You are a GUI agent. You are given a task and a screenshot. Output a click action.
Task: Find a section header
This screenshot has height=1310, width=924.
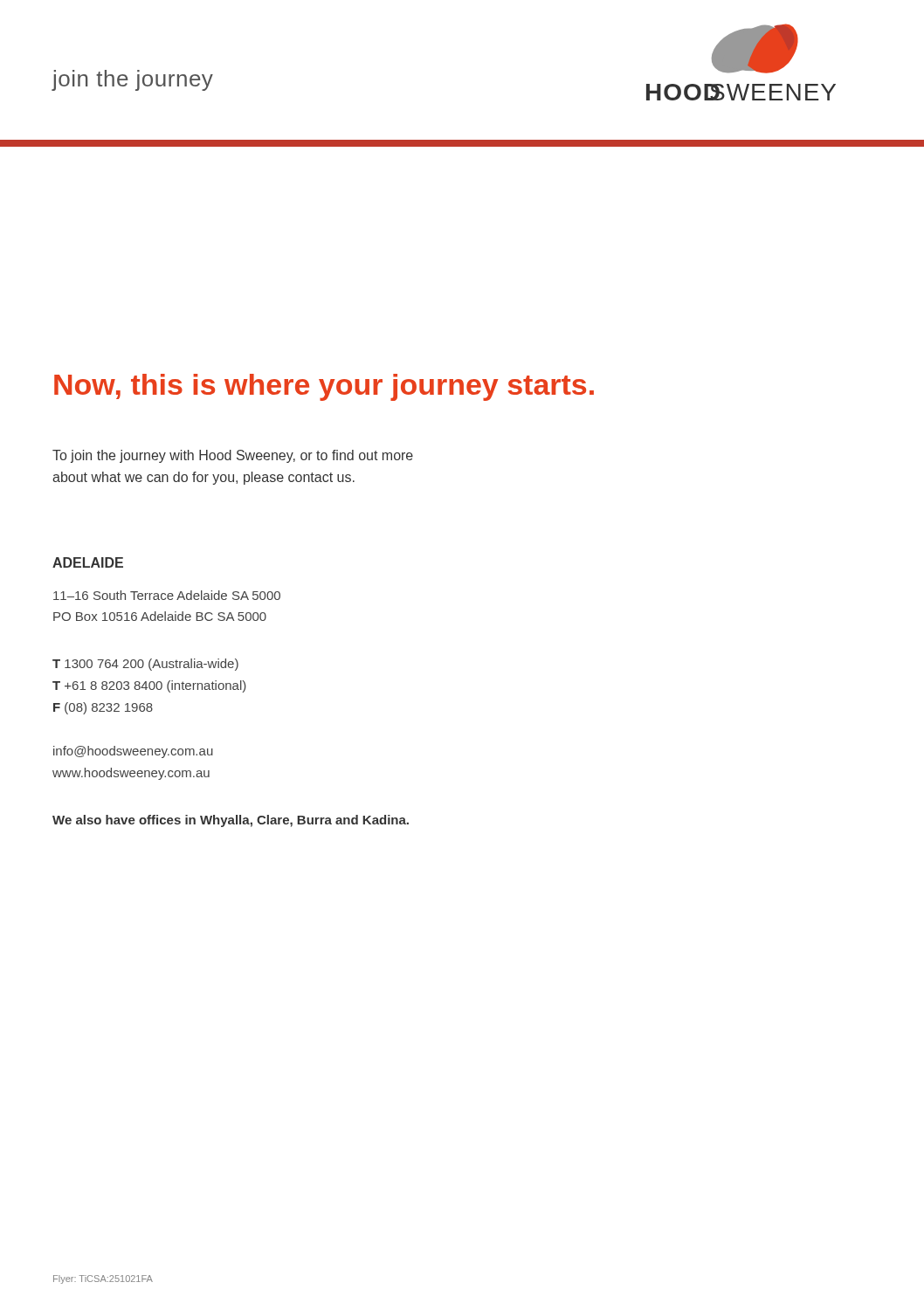pyautogui.click(x=88, y=563)
